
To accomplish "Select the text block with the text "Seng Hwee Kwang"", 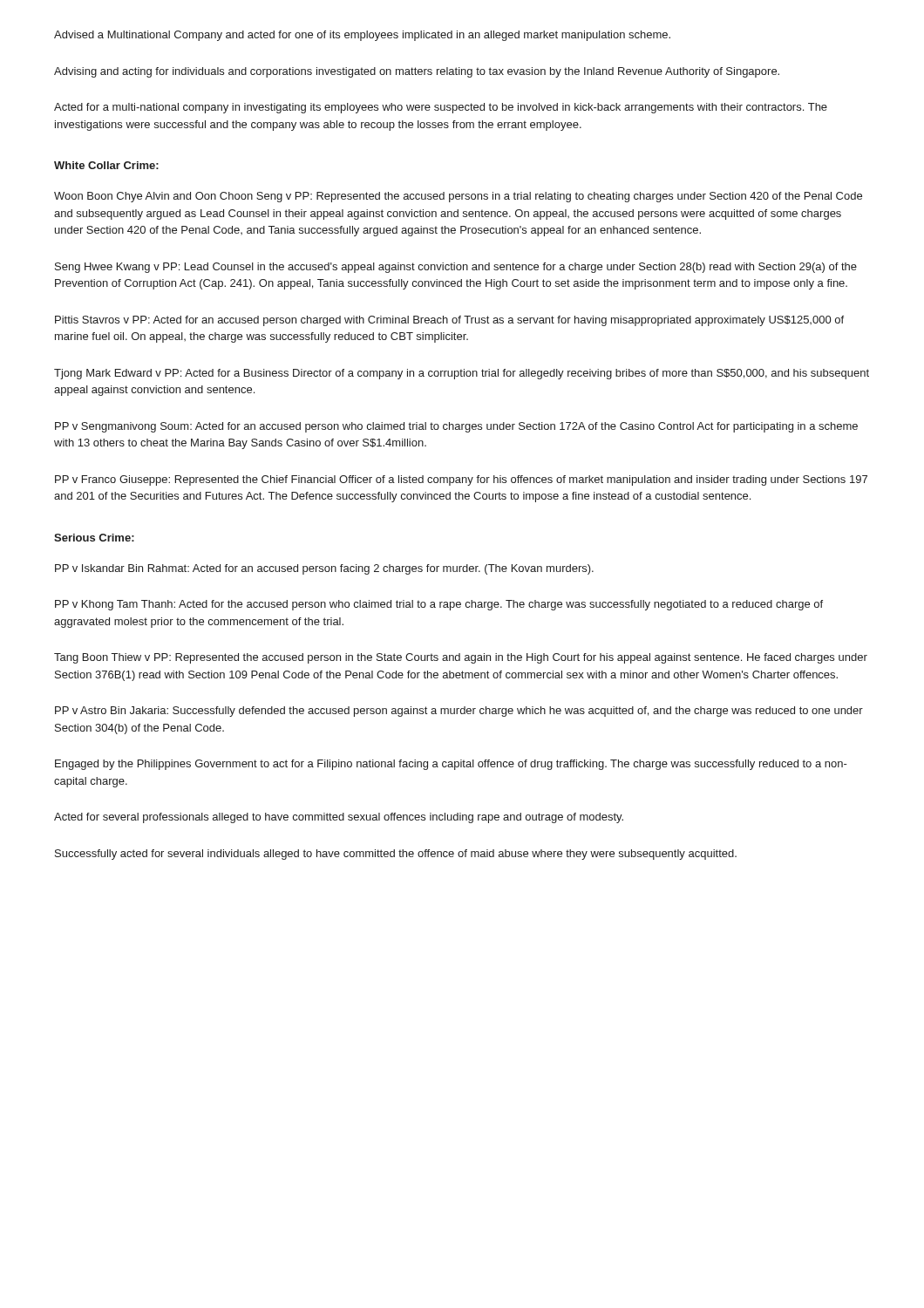I will [x=455, y=274].
